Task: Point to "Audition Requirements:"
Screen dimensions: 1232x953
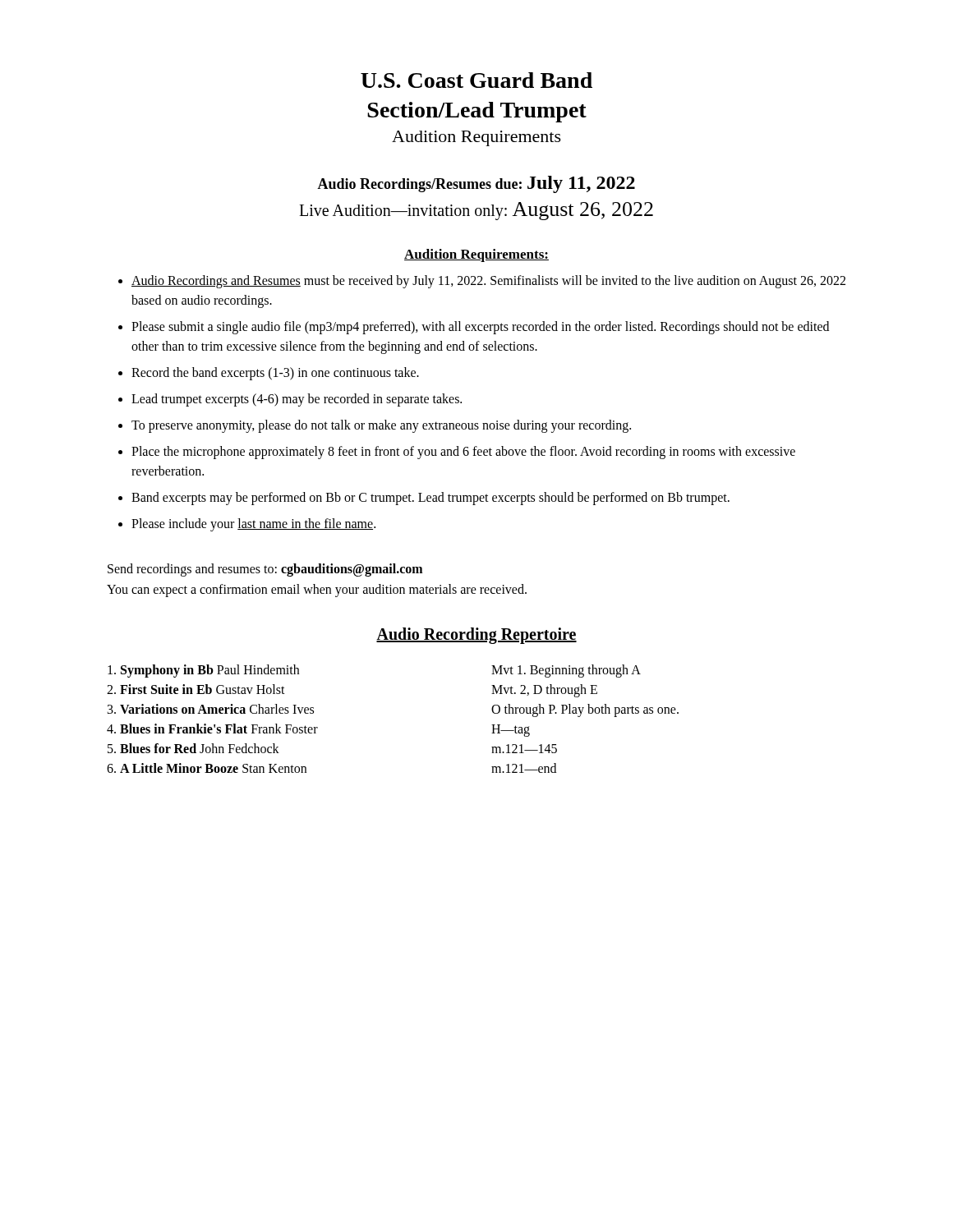Action: (476, 254)
